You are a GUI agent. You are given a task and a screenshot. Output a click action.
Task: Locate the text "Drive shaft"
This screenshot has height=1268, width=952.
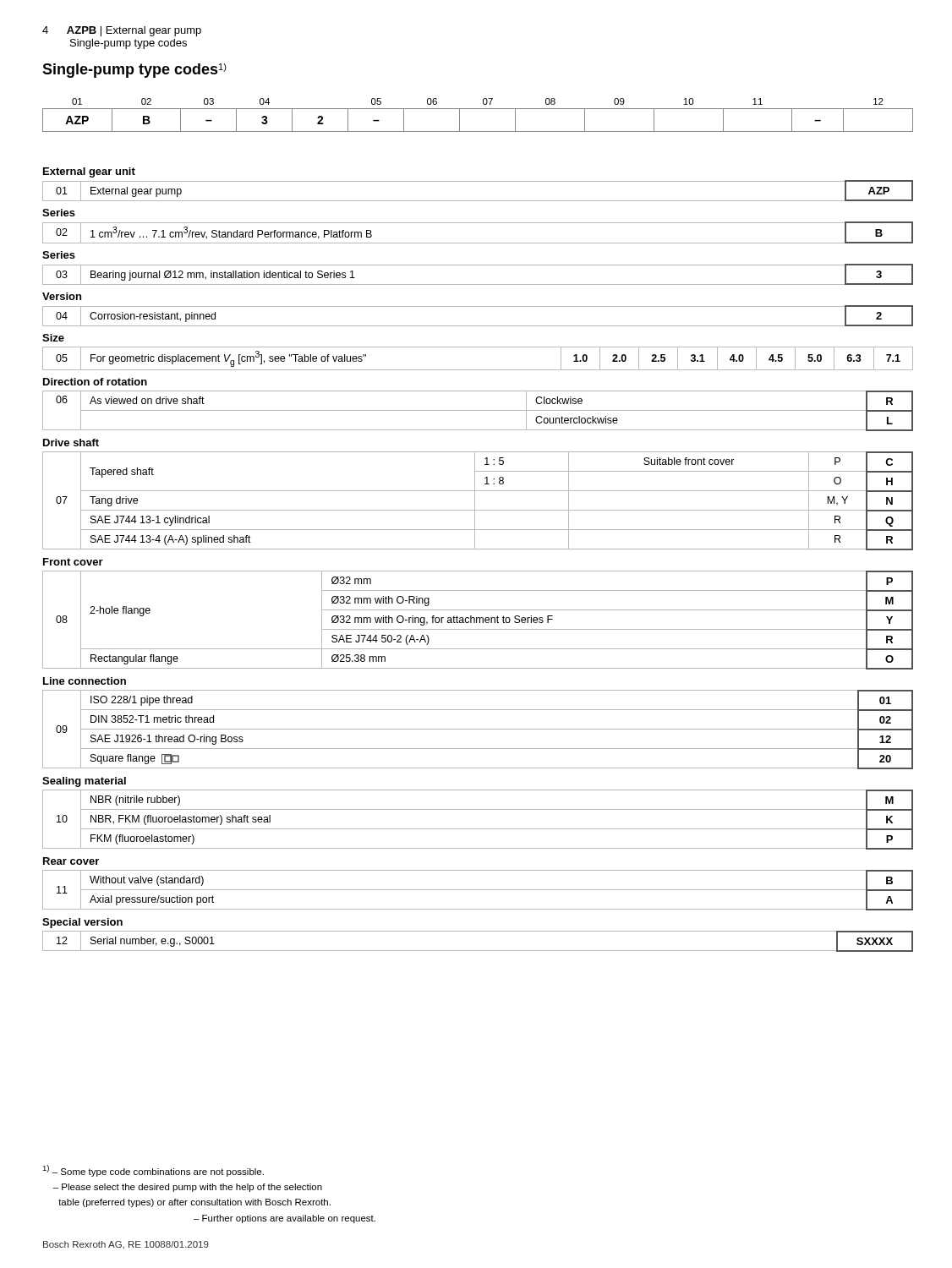tap(71, 442)
